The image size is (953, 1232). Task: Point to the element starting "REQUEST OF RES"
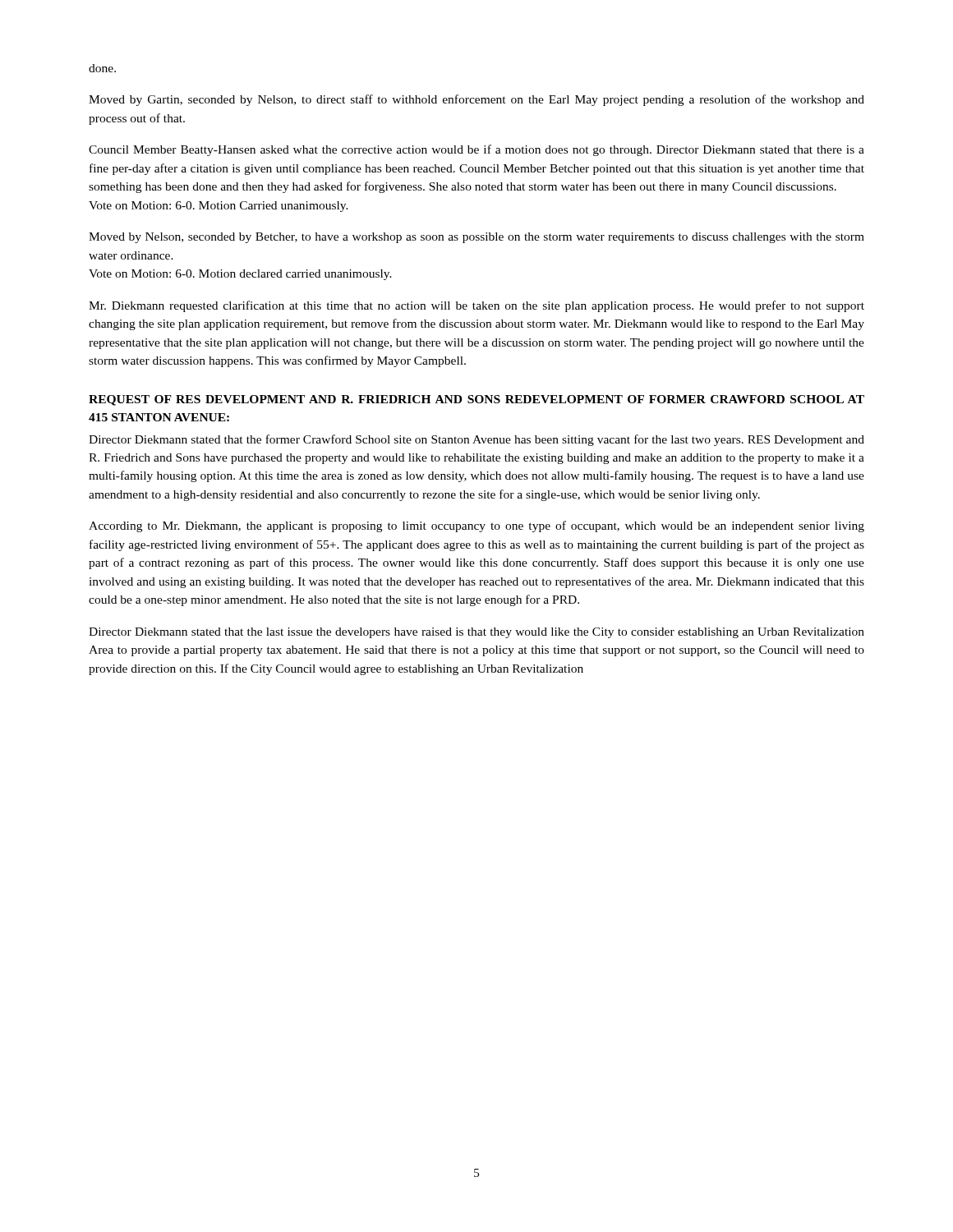tap(476, 408)
